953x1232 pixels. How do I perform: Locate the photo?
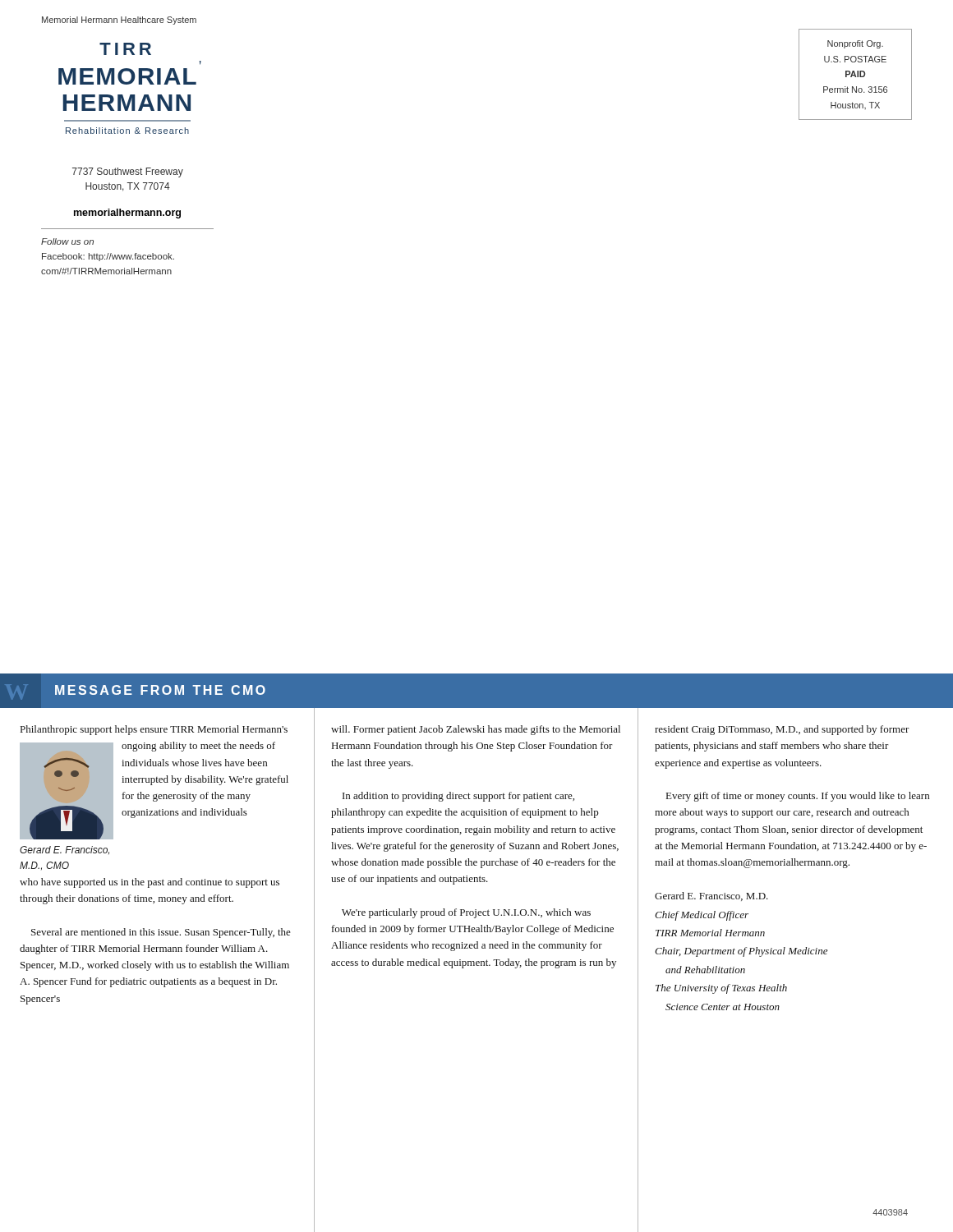pos(67,791)
